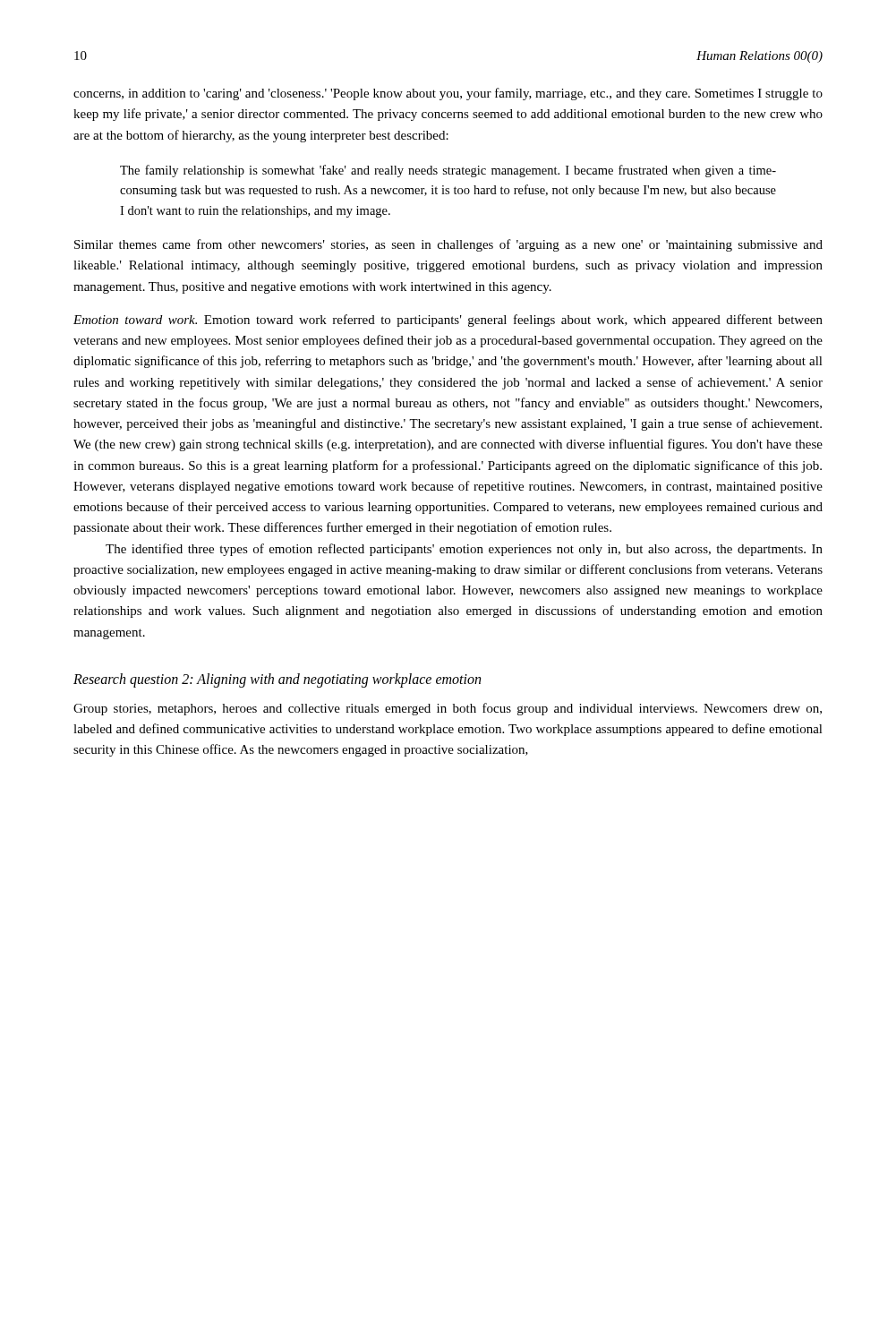Point to the text block starting "The family relationship is somewhat 'fake'"

448,190
